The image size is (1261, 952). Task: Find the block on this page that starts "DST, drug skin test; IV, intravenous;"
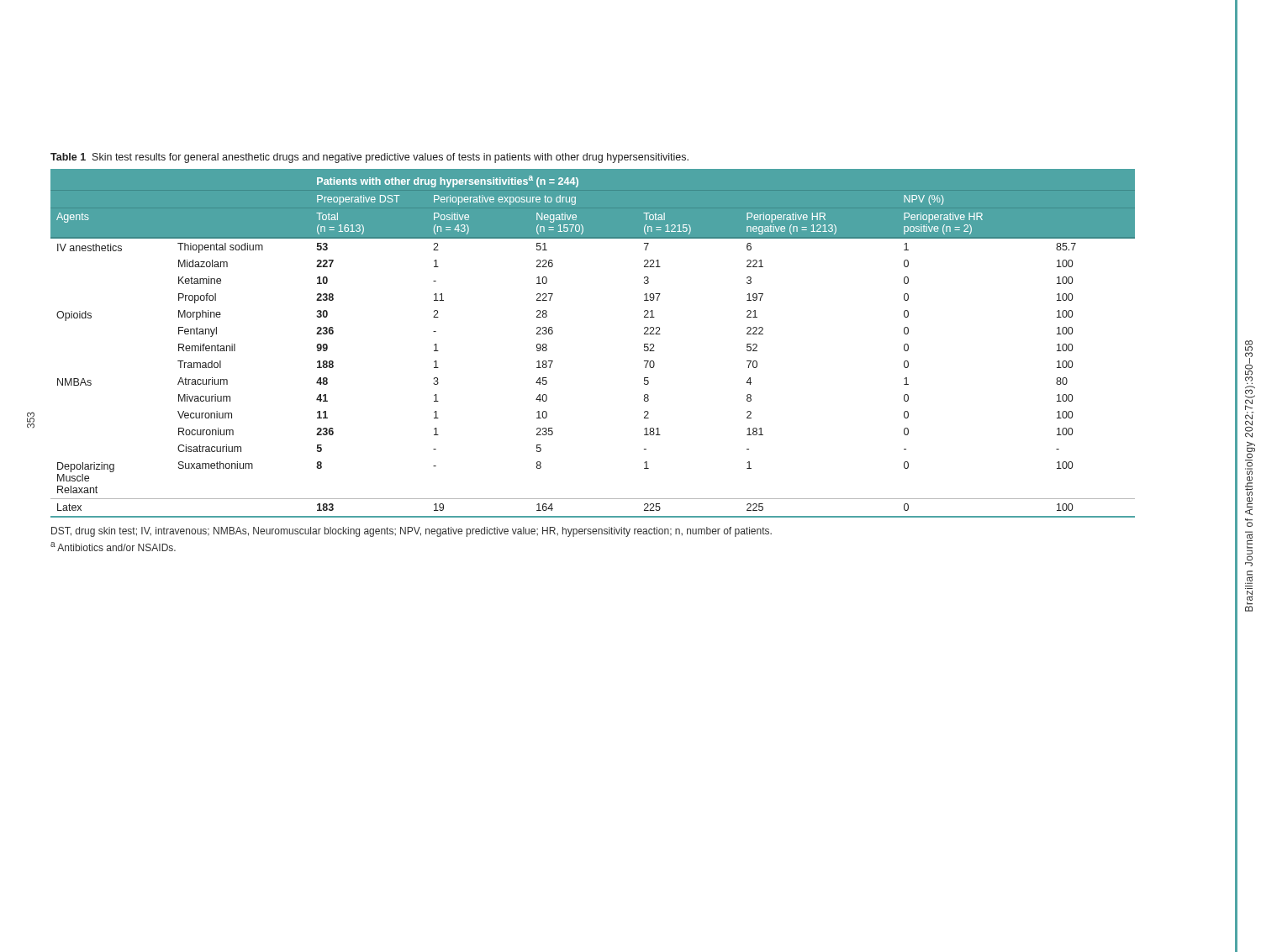[411, 531]
